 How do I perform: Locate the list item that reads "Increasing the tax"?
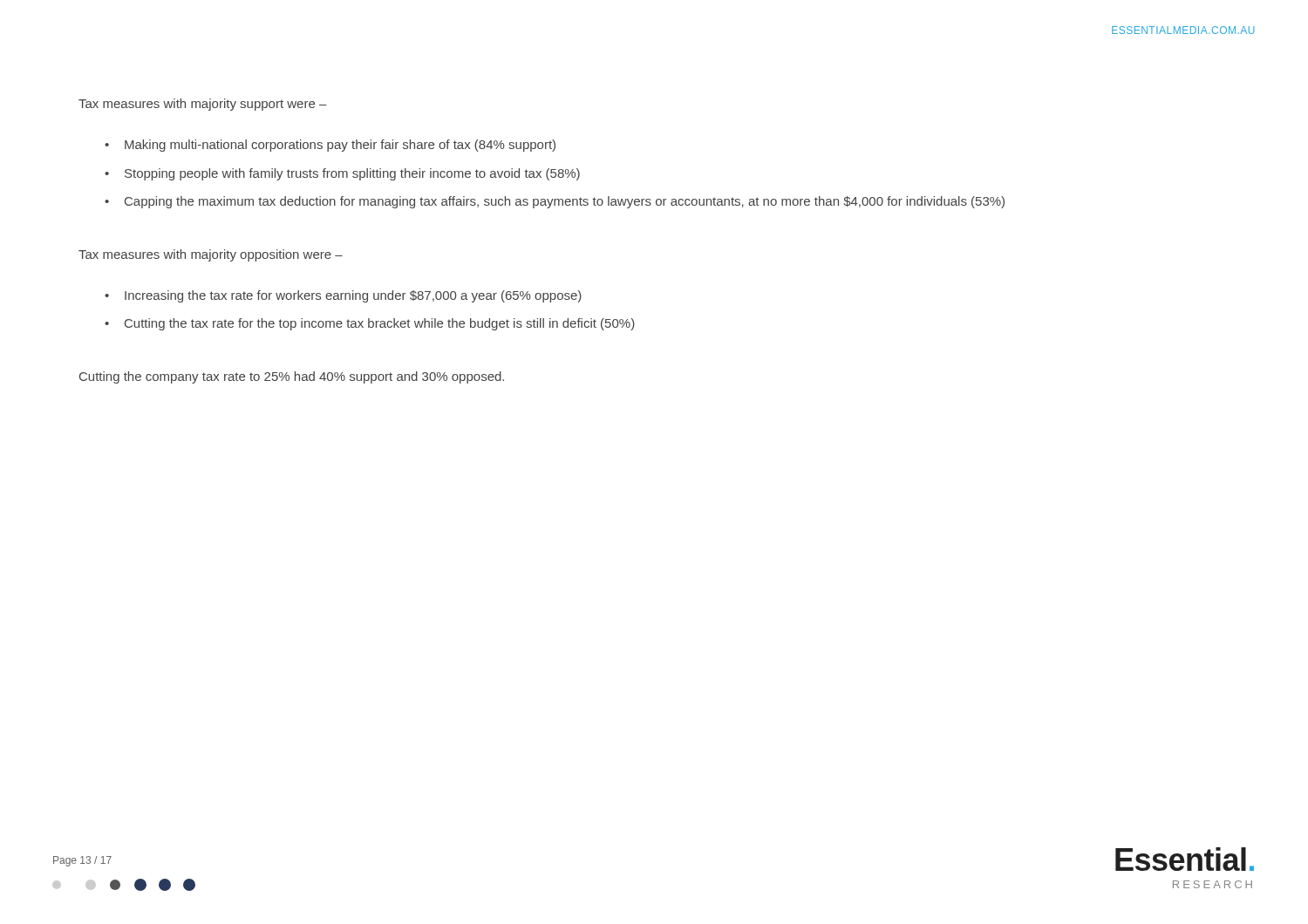(353, 295)
